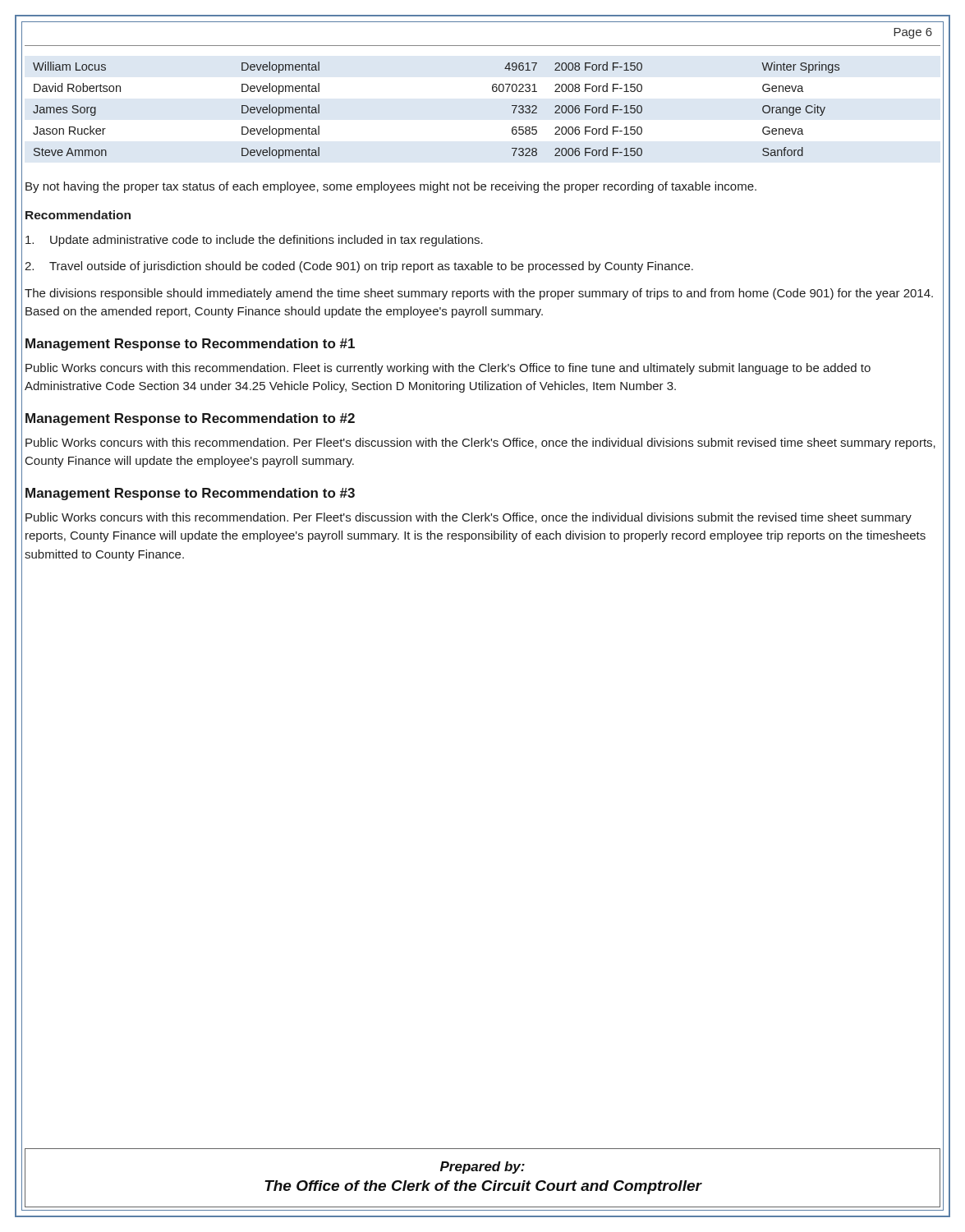Find the table that mentions "2008 Ford F-150"
This screenshot has width=965, height=1232.
(x=482, y=109)
